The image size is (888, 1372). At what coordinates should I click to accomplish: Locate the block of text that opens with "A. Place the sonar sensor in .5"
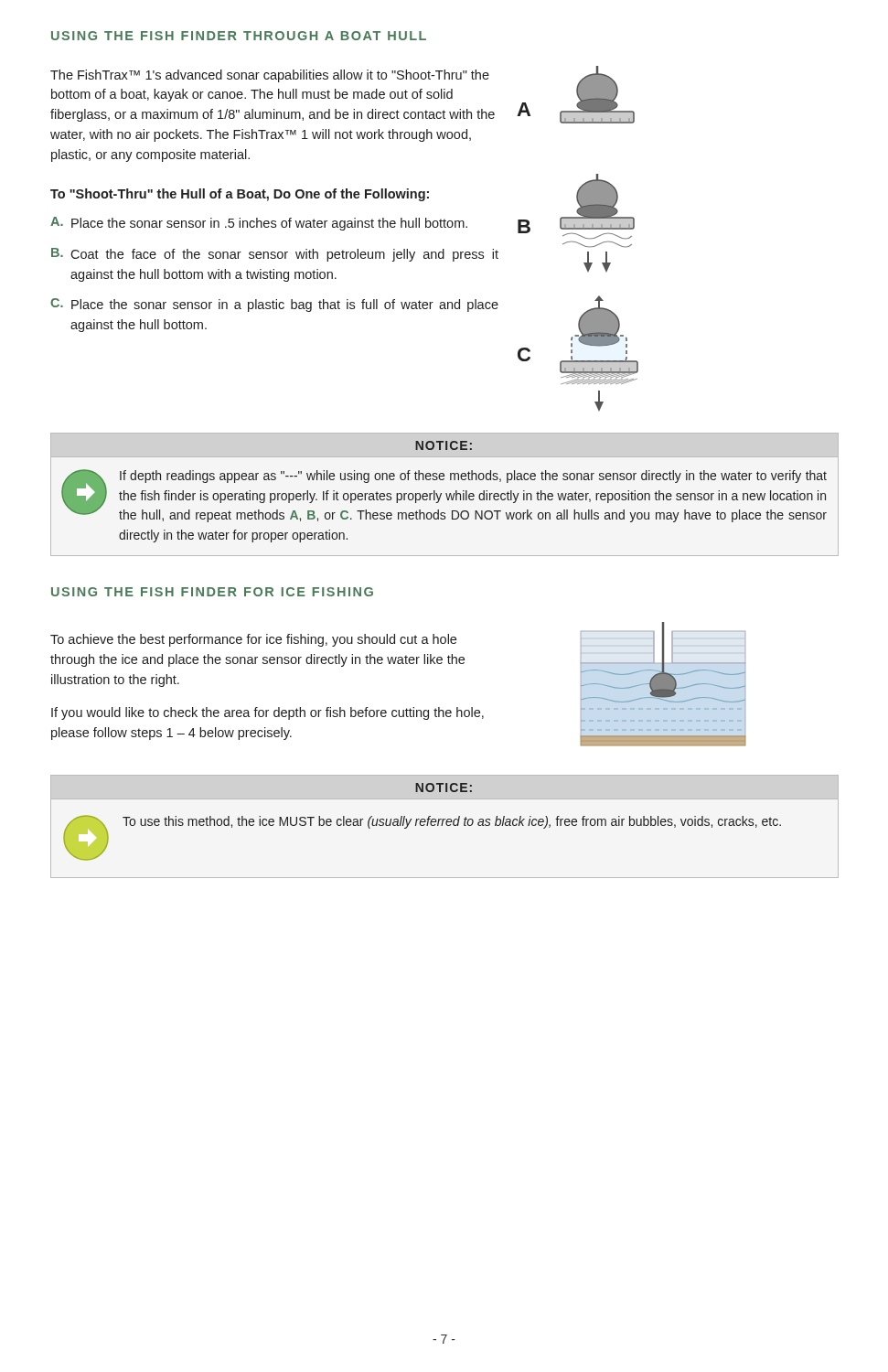point(274,224)
